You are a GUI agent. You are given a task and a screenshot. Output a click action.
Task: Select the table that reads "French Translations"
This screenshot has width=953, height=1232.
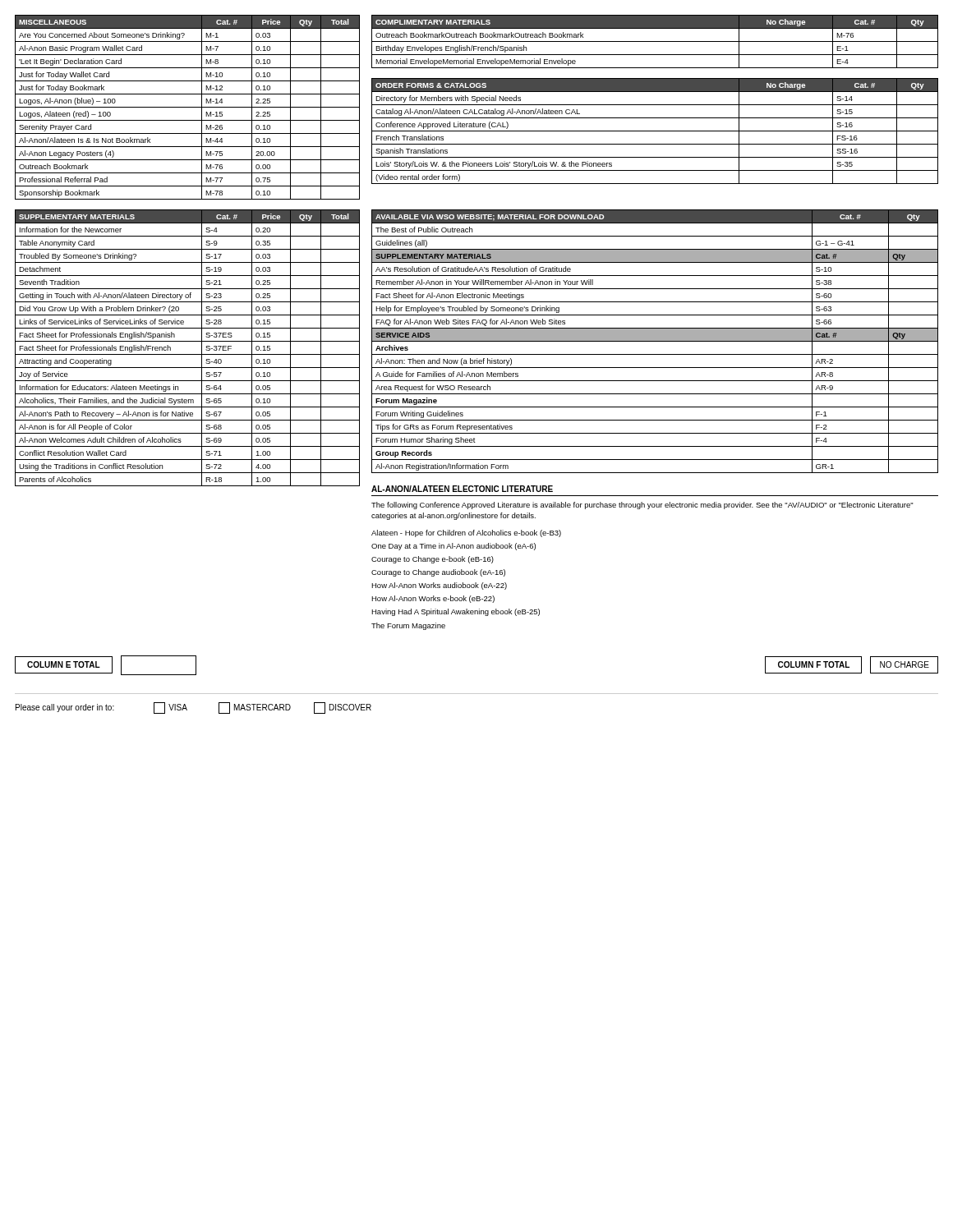[655, 131]
